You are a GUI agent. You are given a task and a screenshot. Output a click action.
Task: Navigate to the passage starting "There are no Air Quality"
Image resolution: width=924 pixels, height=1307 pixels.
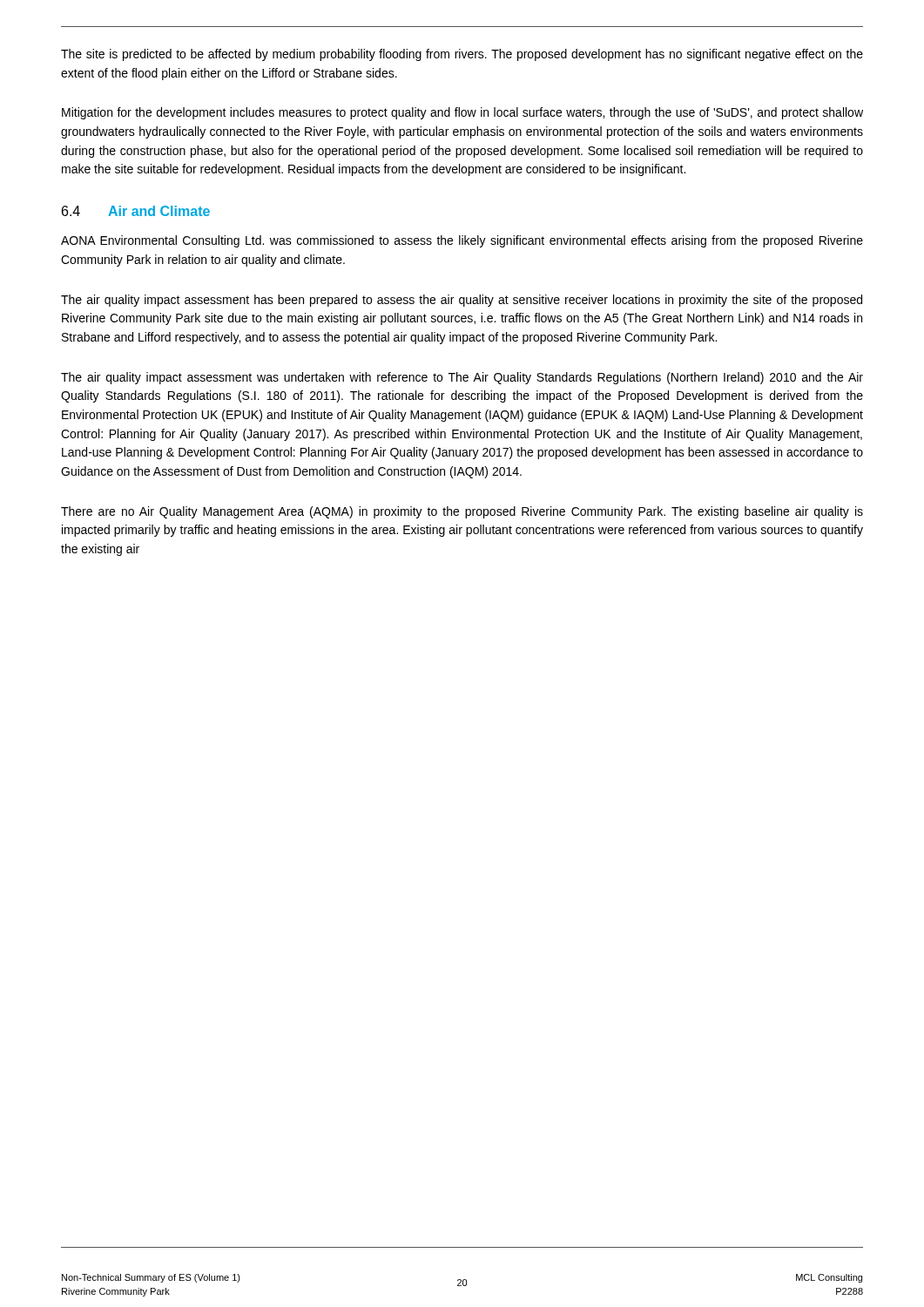pos(462,531)
